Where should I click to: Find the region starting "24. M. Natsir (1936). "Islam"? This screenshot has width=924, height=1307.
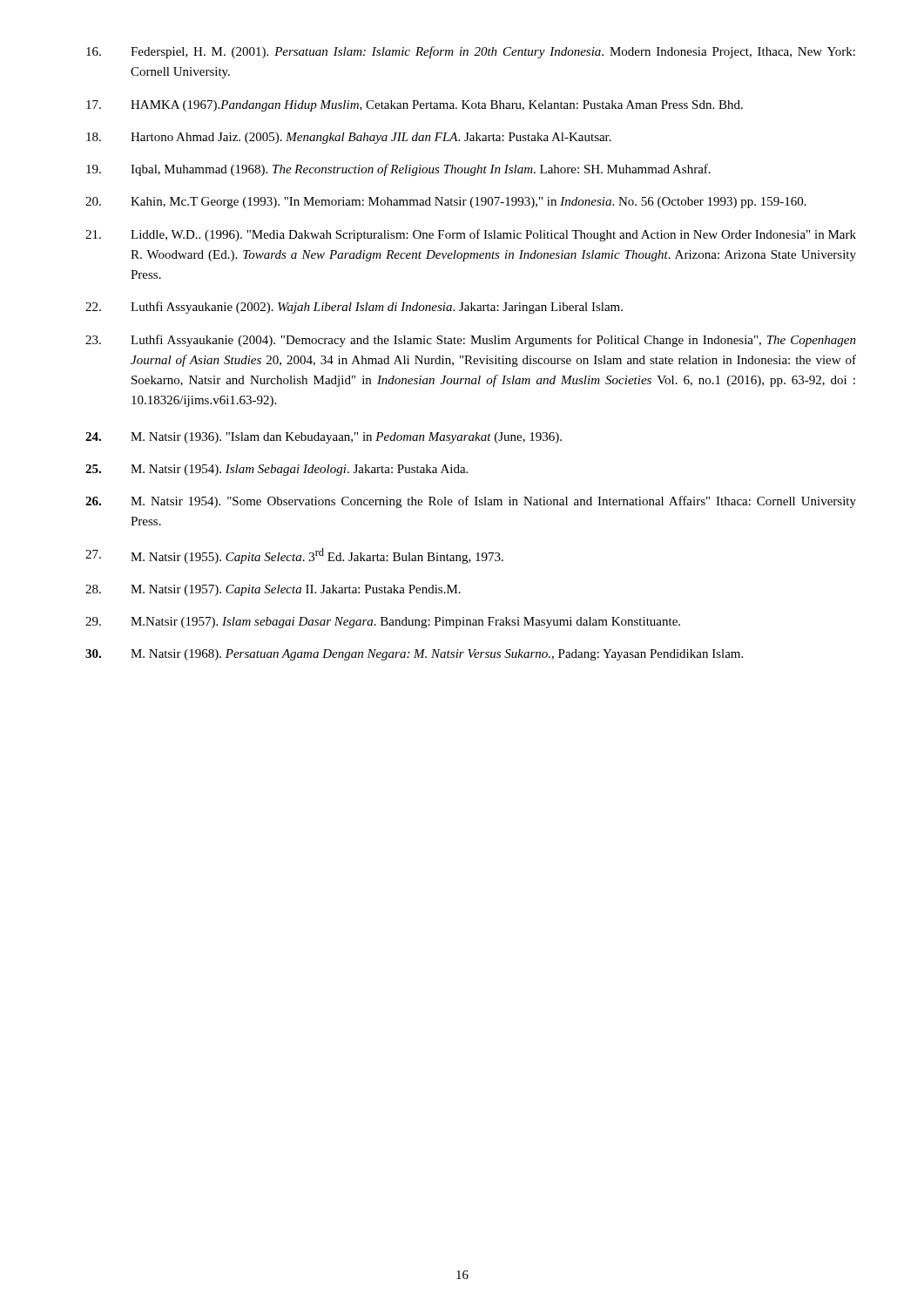tap(471, 437)
